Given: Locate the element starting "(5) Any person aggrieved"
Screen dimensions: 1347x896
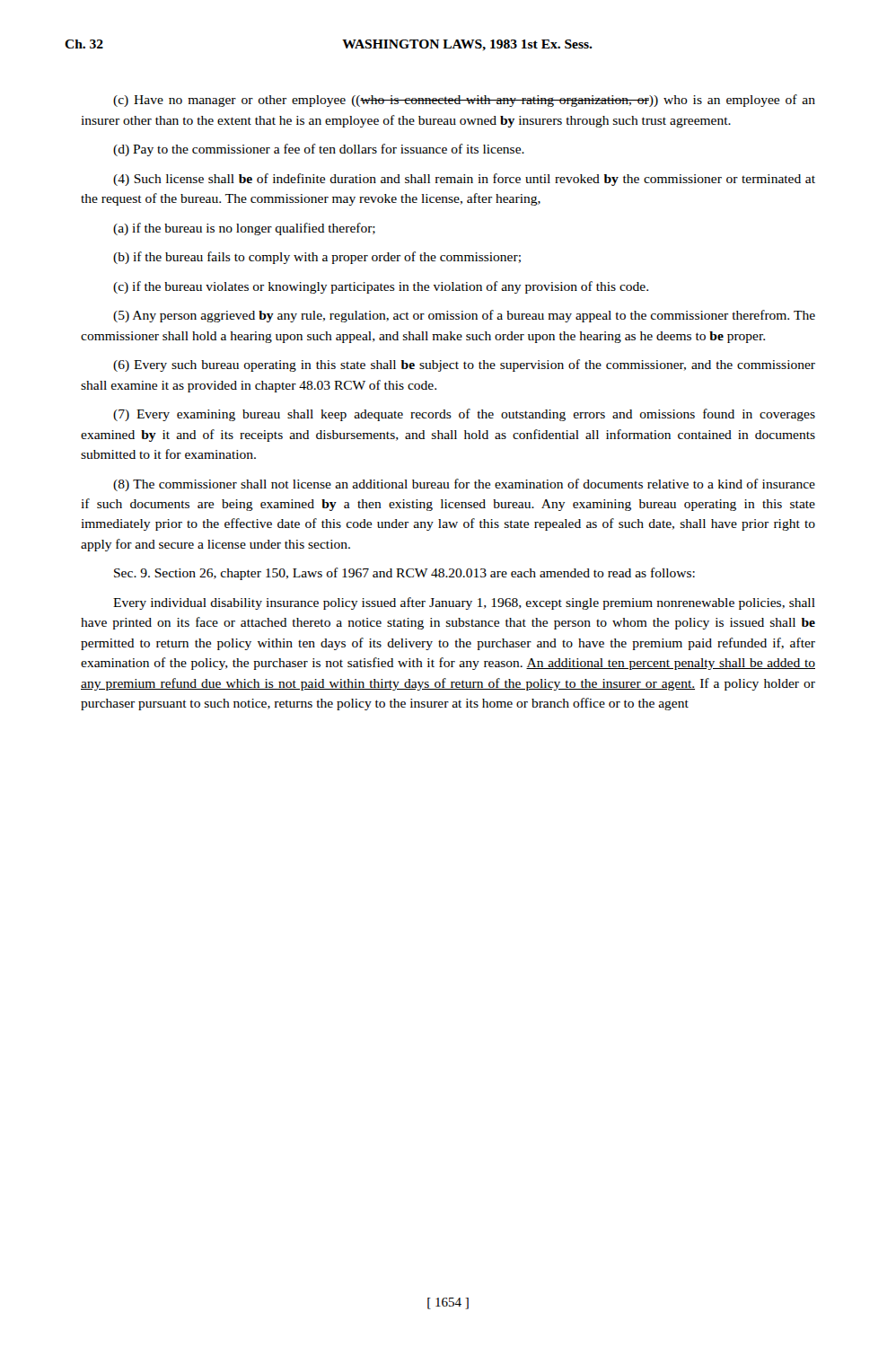Looking at the screenshot, I should [x=448, y=325].
